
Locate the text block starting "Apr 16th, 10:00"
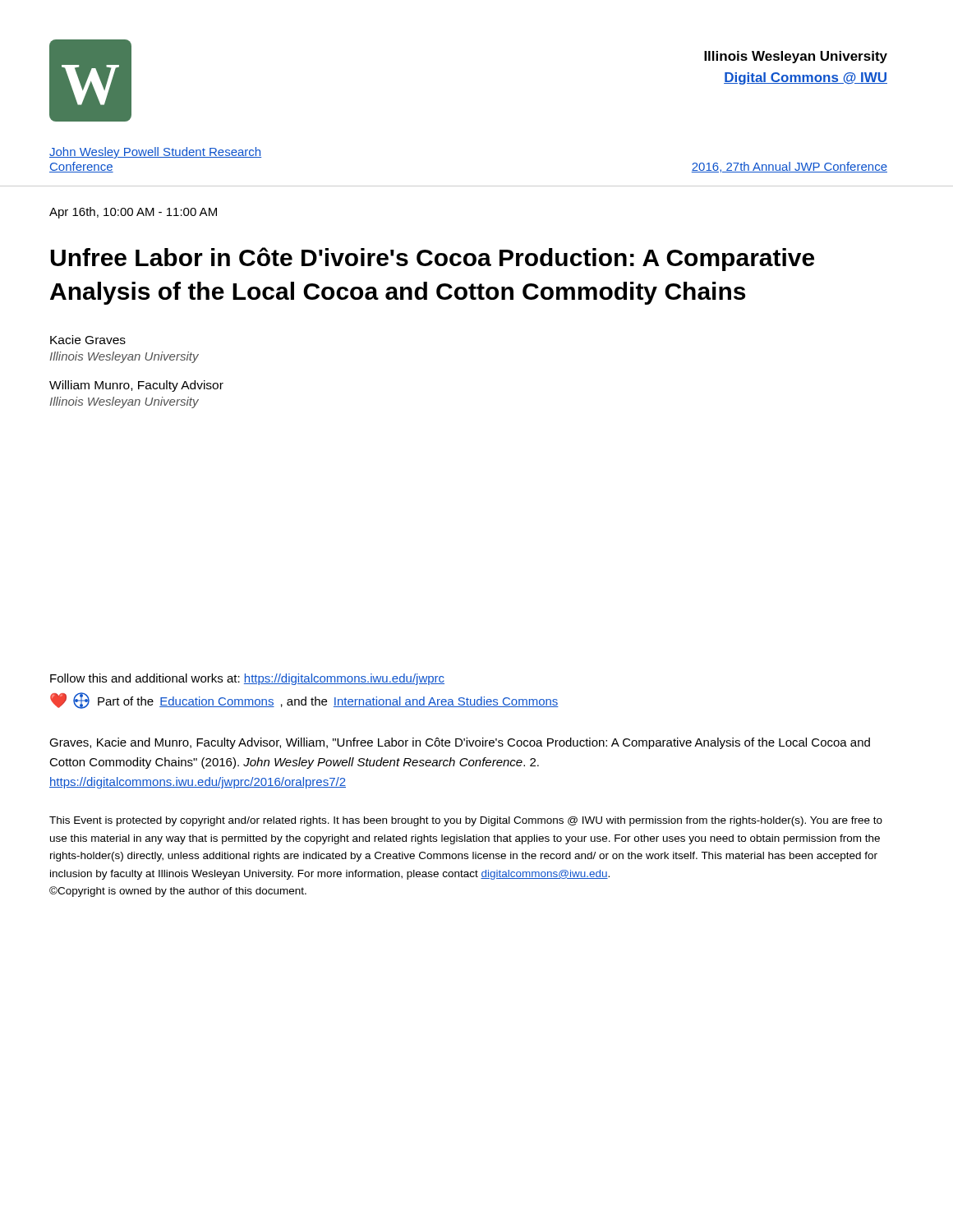(x=134, y=211)
